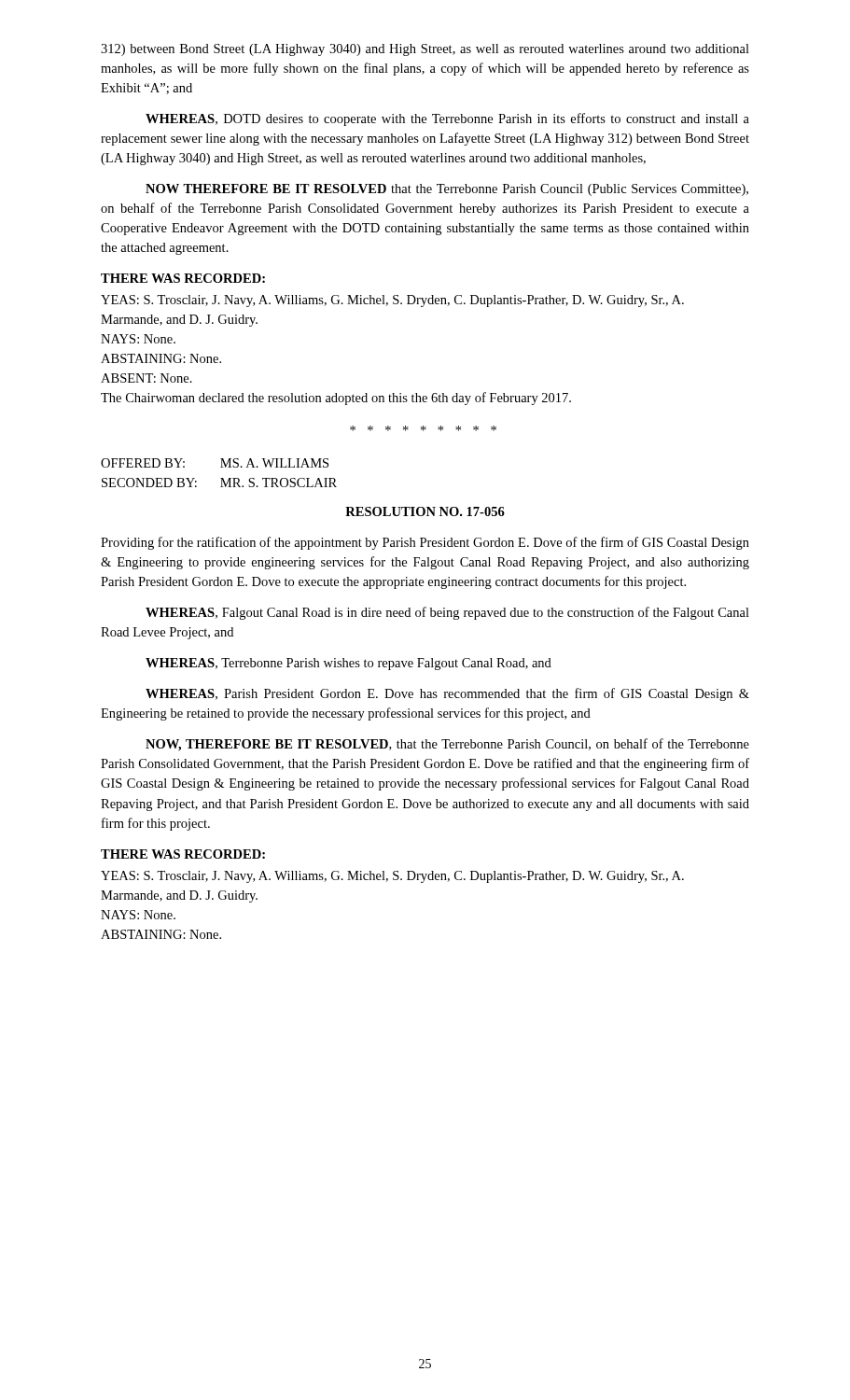This screenshot has width=850, height=1400.
Task: Navigate to the block starting "RESOLUTION NO. 17-056"
Action: tap(425, 512)
